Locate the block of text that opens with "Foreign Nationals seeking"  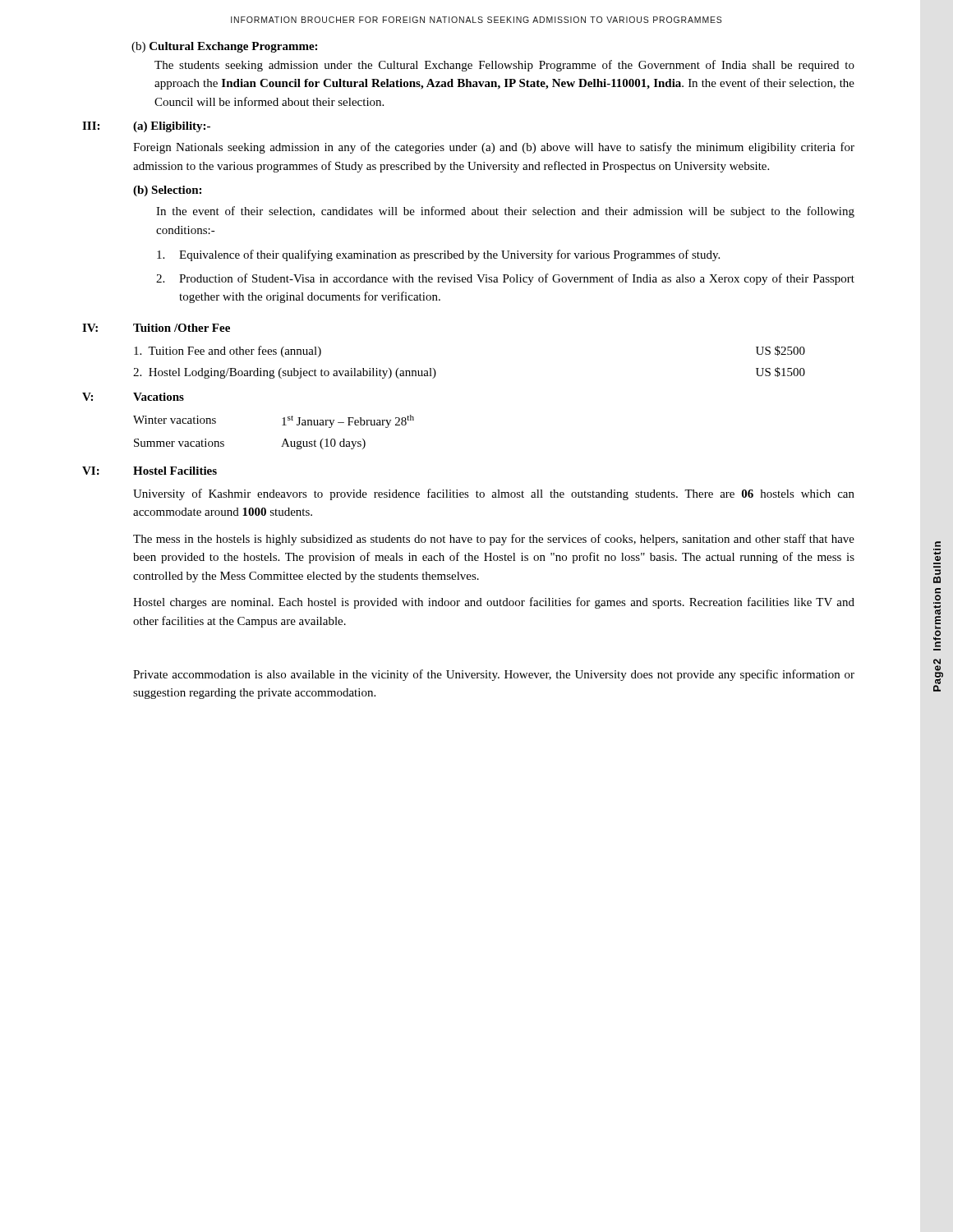pyautogui.click(x=494, y=156)
